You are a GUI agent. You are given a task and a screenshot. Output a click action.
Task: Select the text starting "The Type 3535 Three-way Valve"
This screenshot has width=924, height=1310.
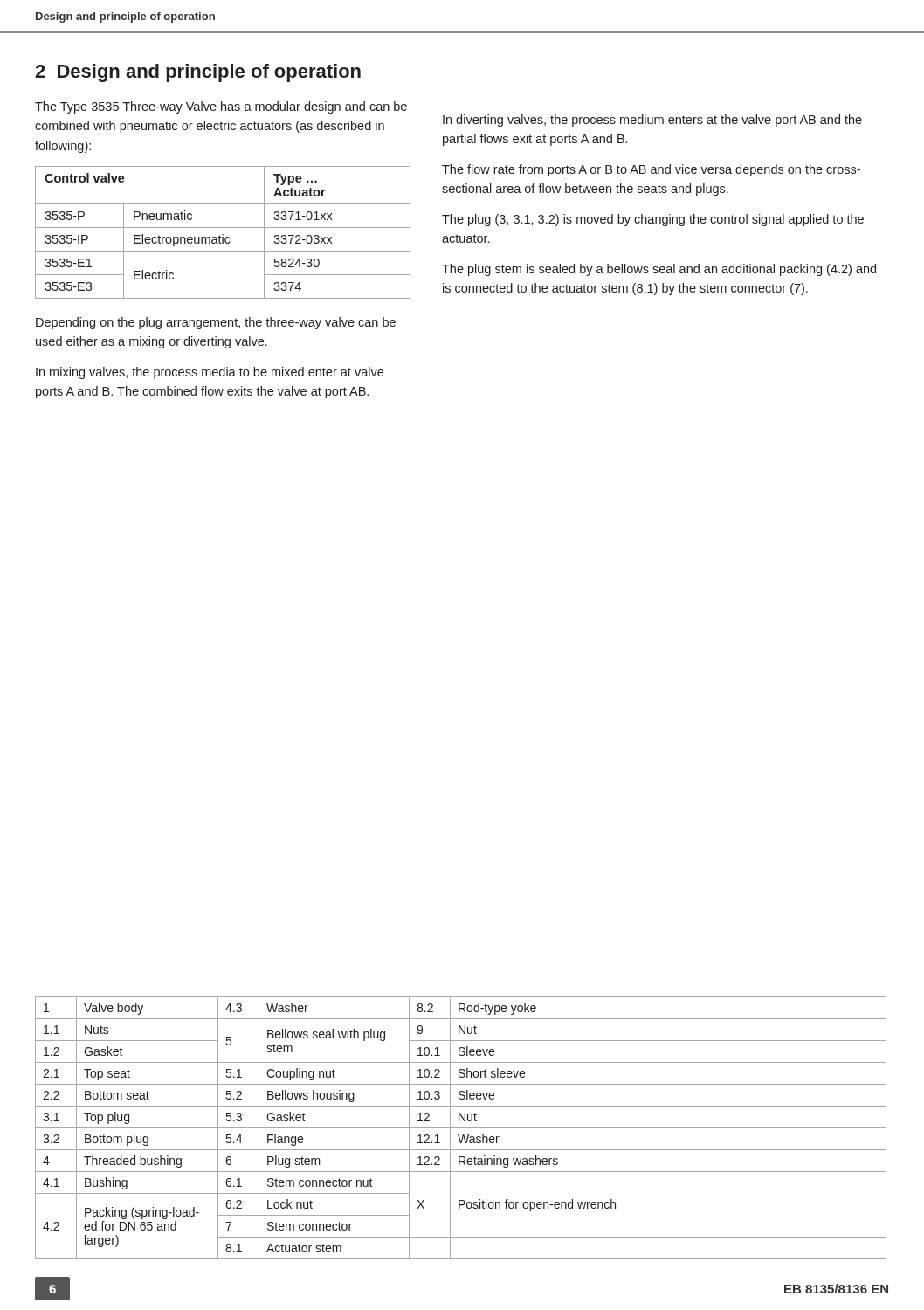coord(221,126)
